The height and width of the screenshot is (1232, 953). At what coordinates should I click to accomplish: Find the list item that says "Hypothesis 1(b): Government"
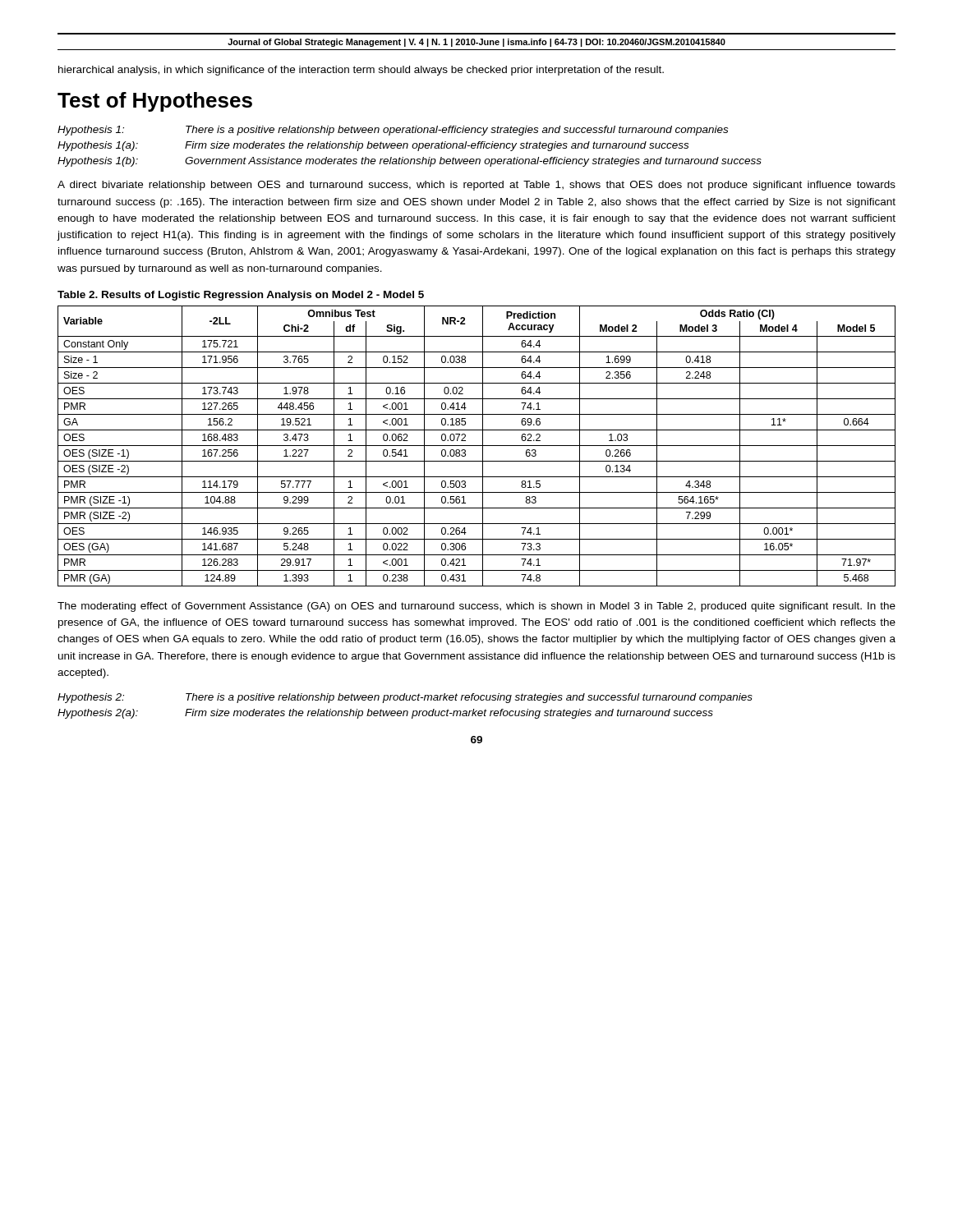[476, 161]
